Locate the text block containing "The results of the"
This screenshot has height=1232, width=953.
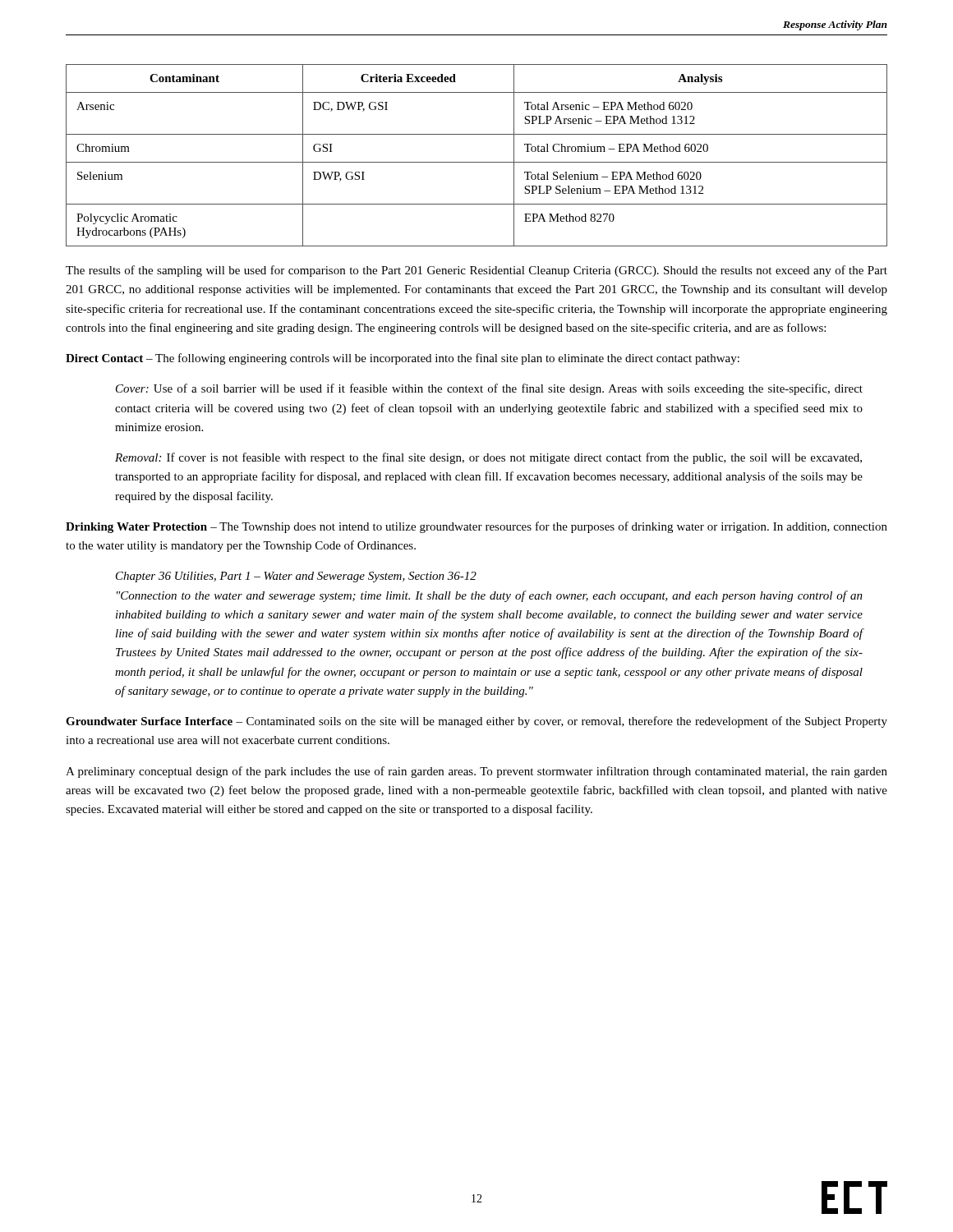click(476, 299)
